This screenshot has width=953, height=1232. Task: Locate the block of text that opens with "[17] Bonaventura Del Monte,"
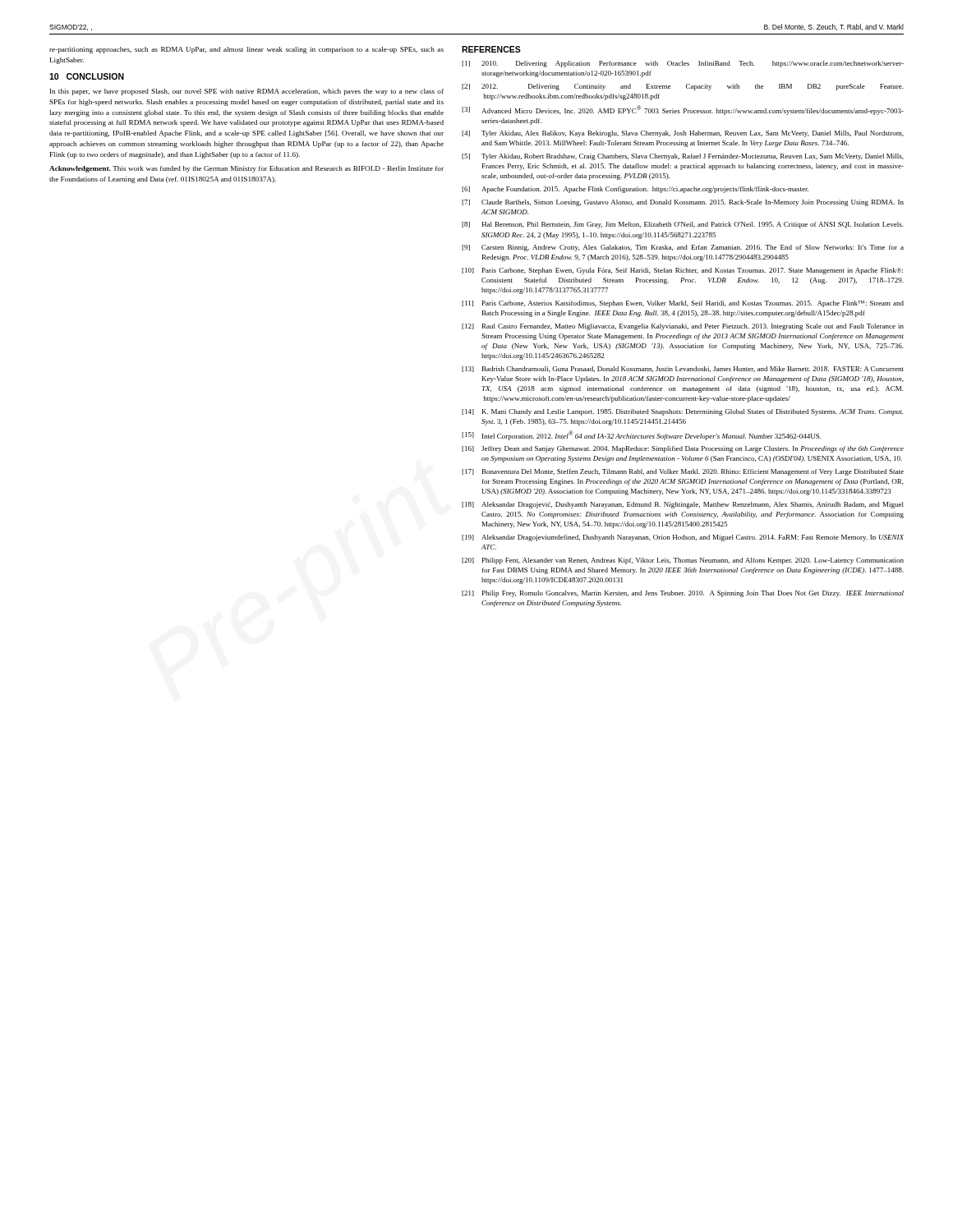(x=683, y=482)
